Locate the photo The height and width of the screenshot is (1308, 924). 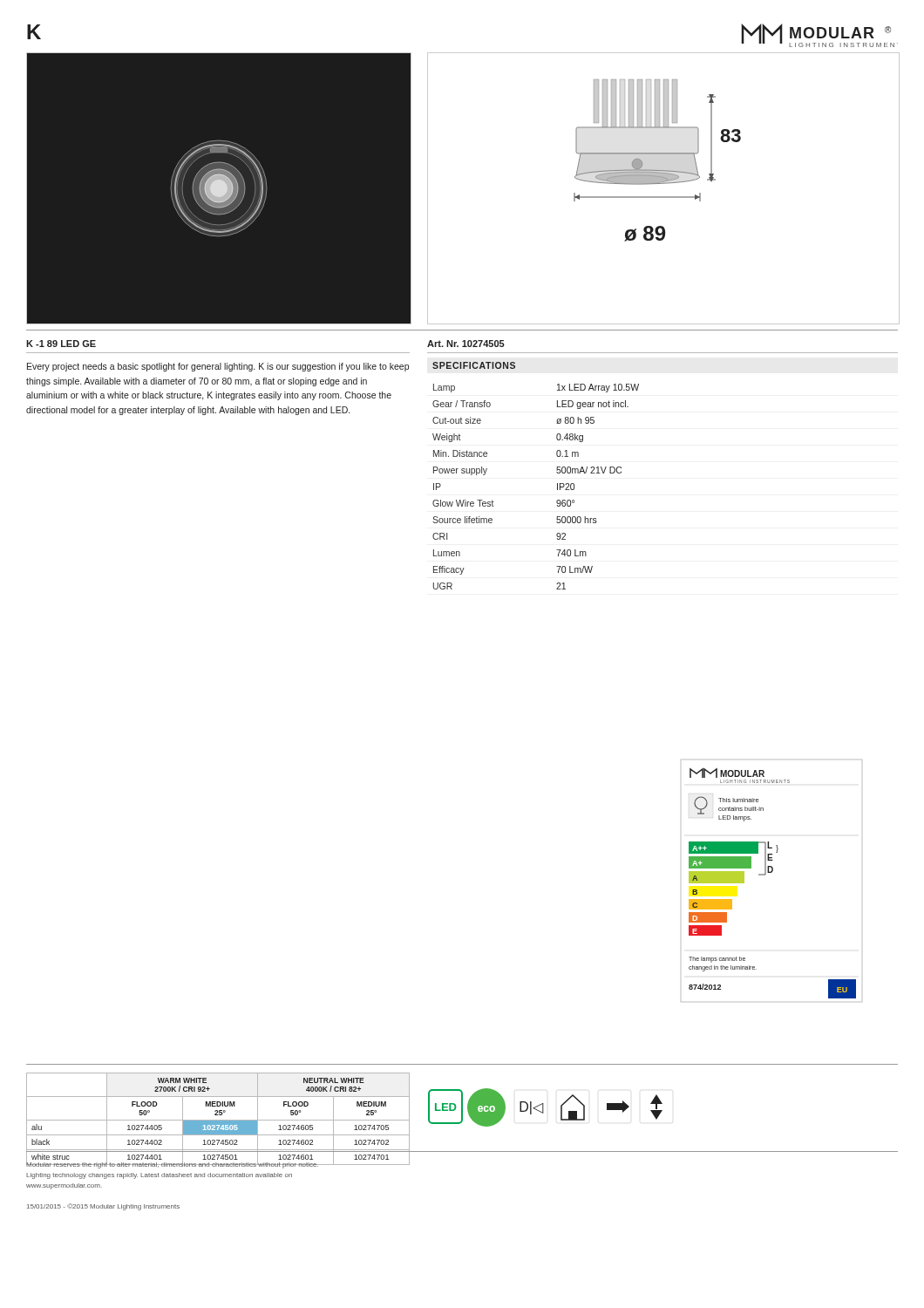coord(219,188)
